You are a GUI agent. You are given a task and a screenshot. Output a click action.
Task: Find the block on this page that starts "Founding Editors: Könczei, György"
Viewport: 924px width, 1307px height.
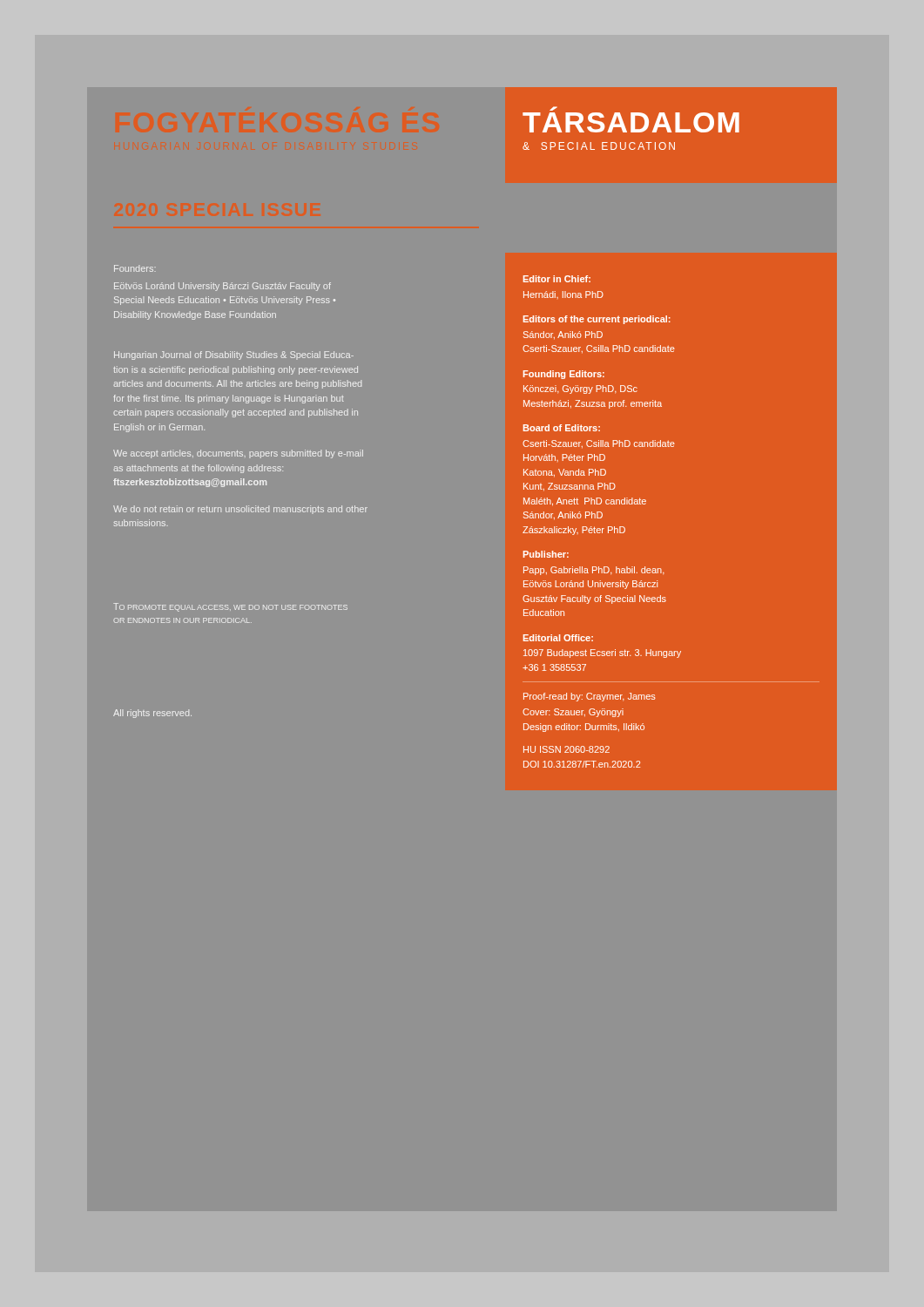(x=564, y=375)
